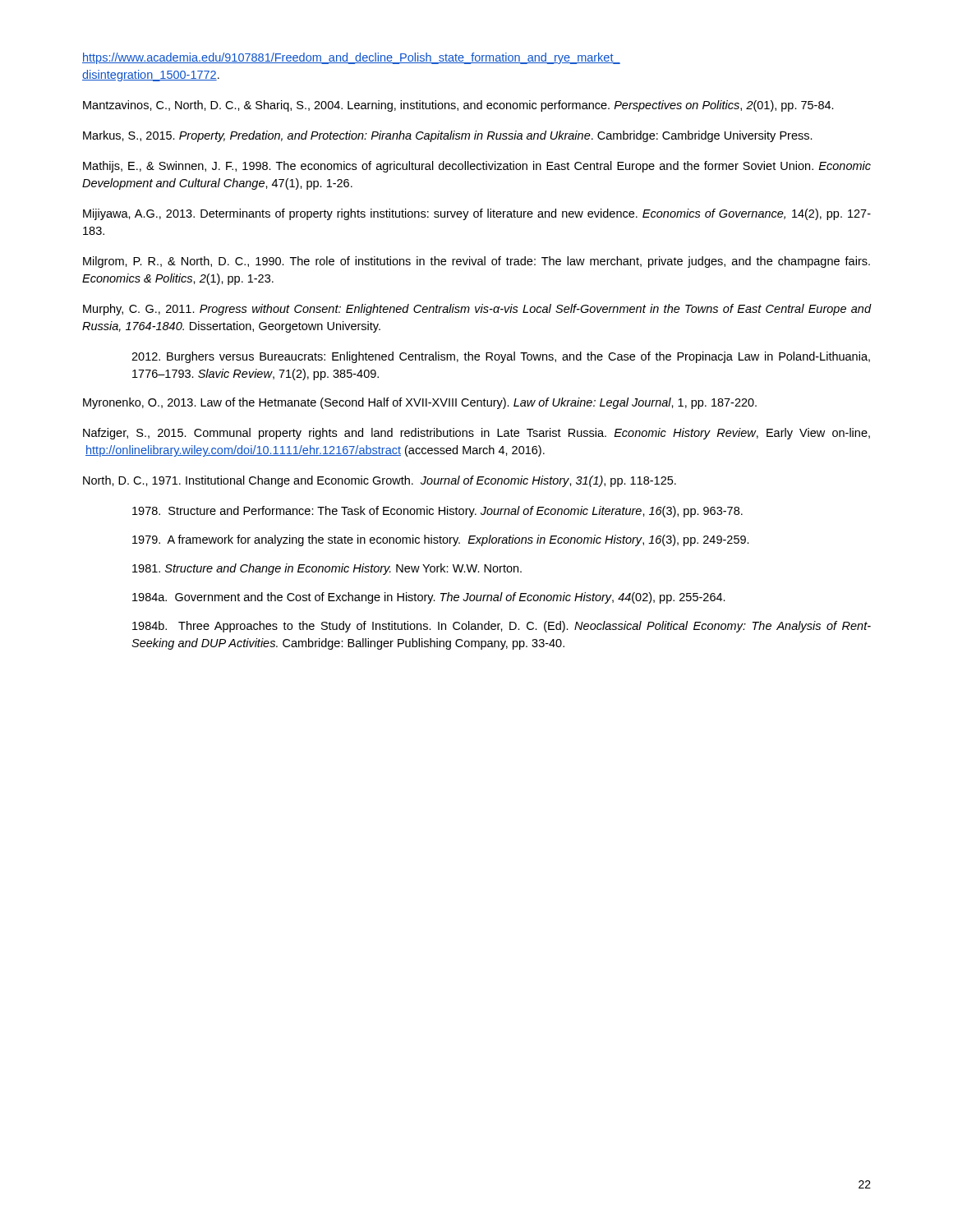The height and width of the screenshot is (1232, 953).
Task: Point to the block beginning "Mantzavinos, C., North,"
Action: pos(458,105)
